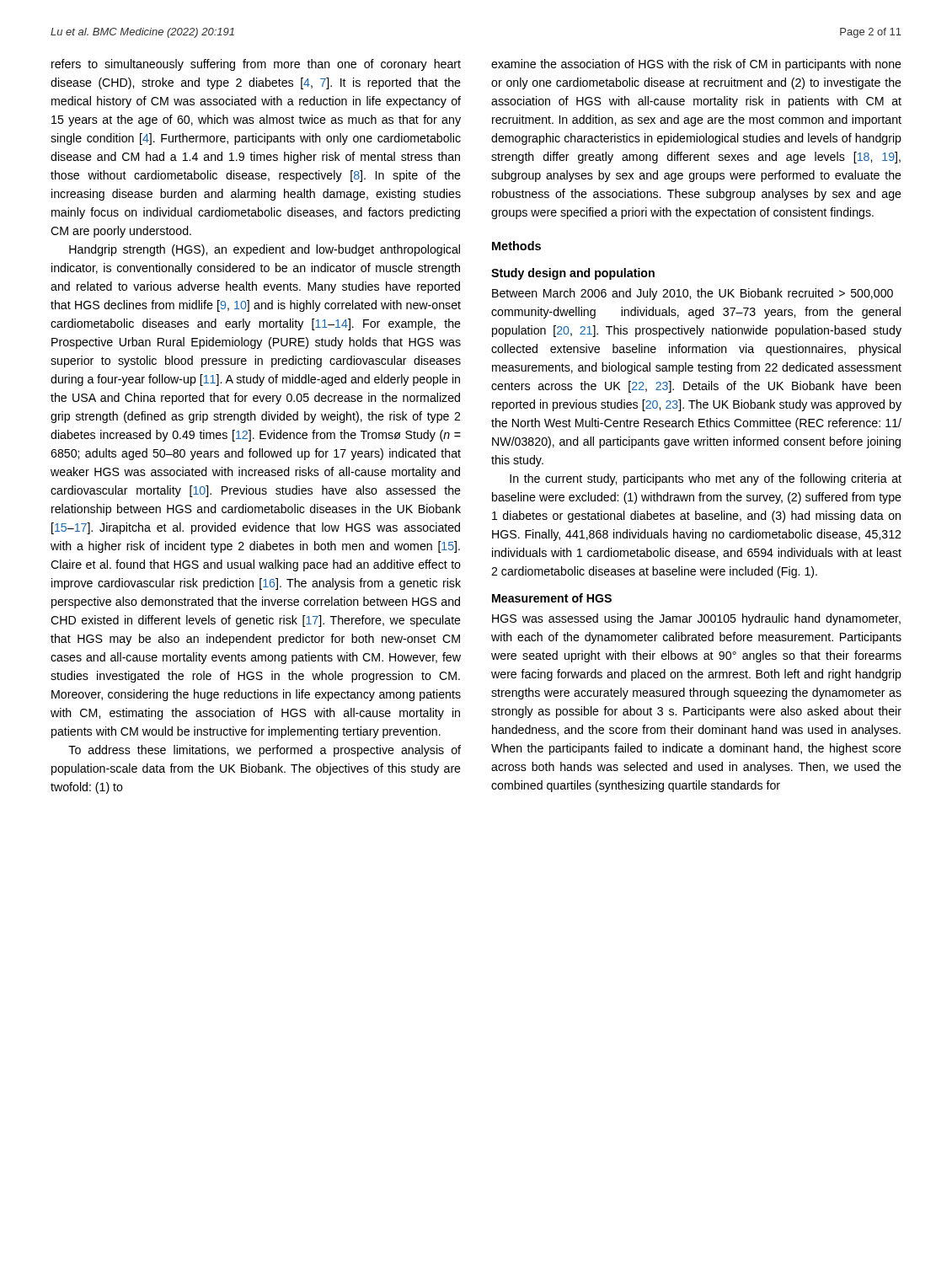Find the block starting "Study design and population"
This screenshot has height=1264, width=952.
pos(573,273)
